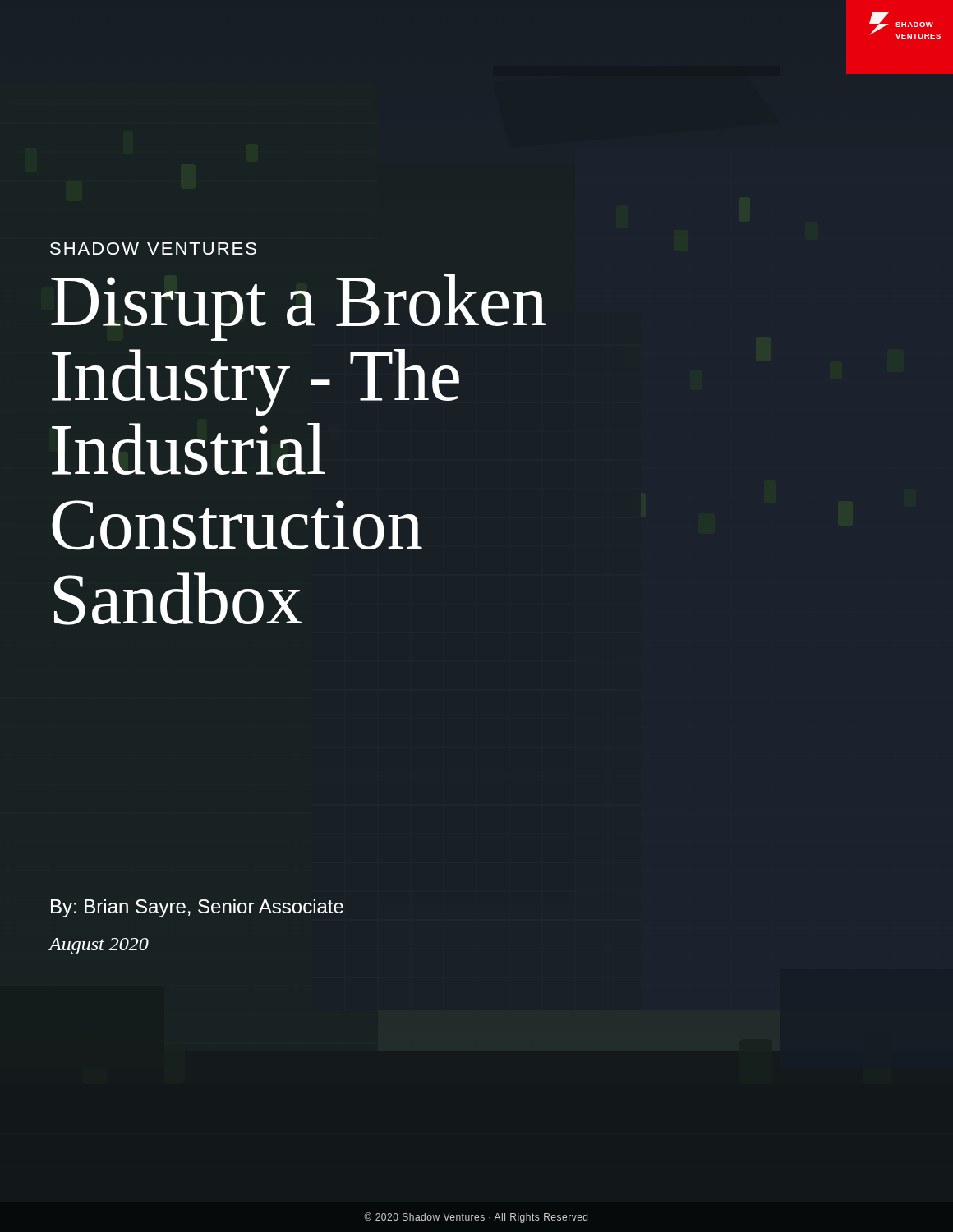The image size is (953, 1232).
Task: Find the logo
Action: [x=900, y=37]
